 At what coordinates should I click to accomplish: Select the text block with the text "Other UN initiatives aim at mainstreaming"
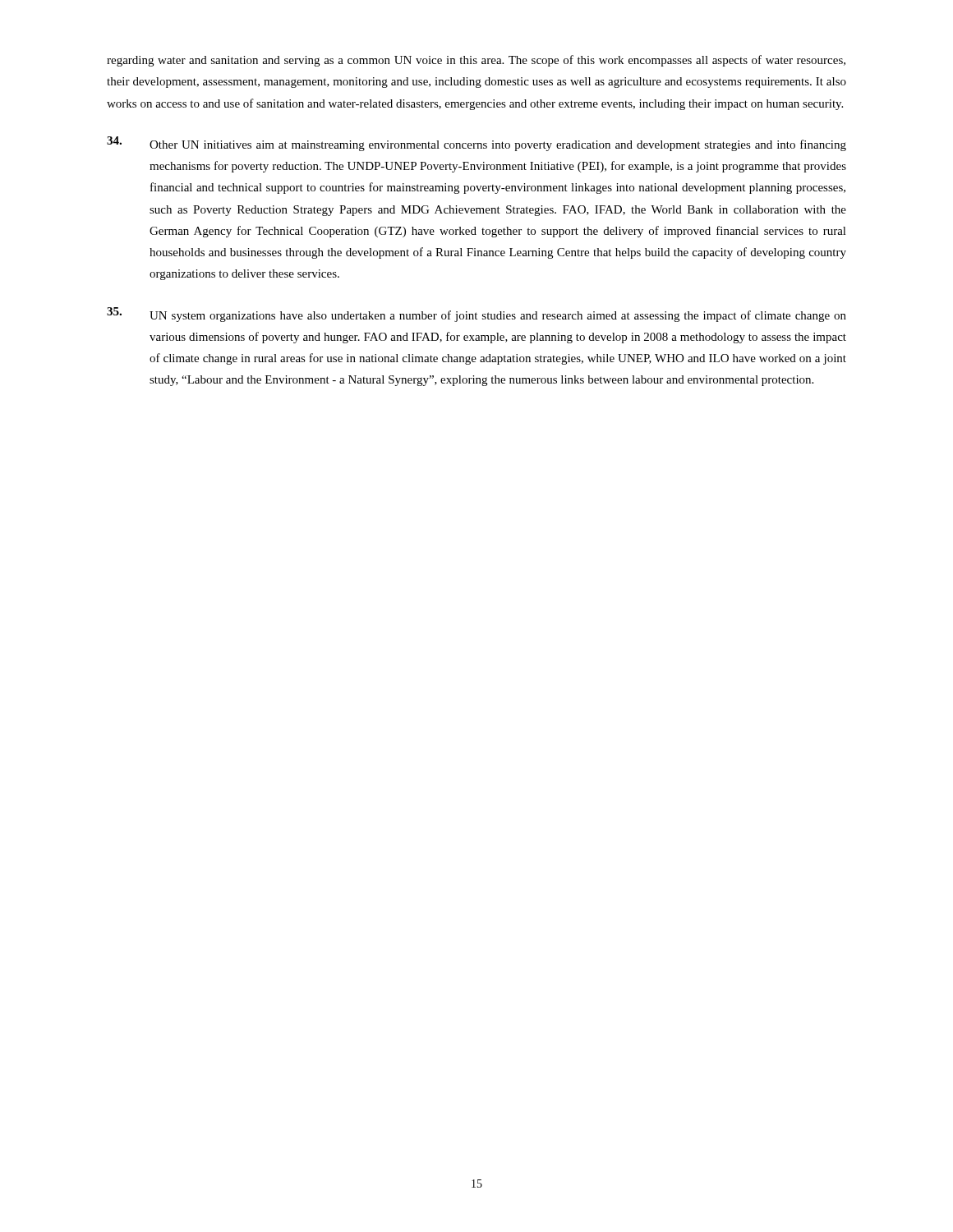(x=476, y=209)
